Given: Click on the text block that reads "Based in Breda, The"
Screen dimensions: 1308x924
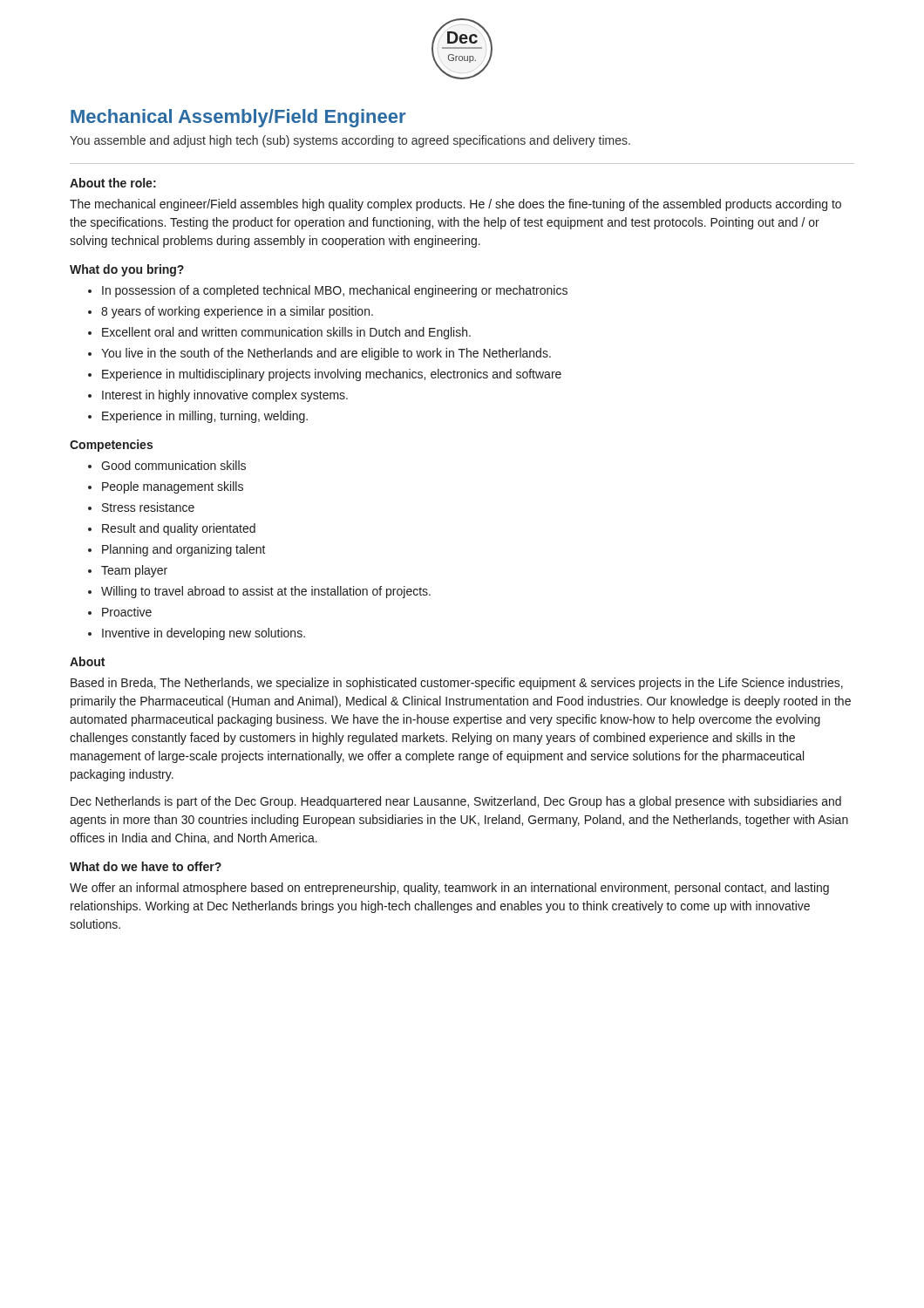Looking at the screenshot, I should pyautogui.click(x=460, y=729).
